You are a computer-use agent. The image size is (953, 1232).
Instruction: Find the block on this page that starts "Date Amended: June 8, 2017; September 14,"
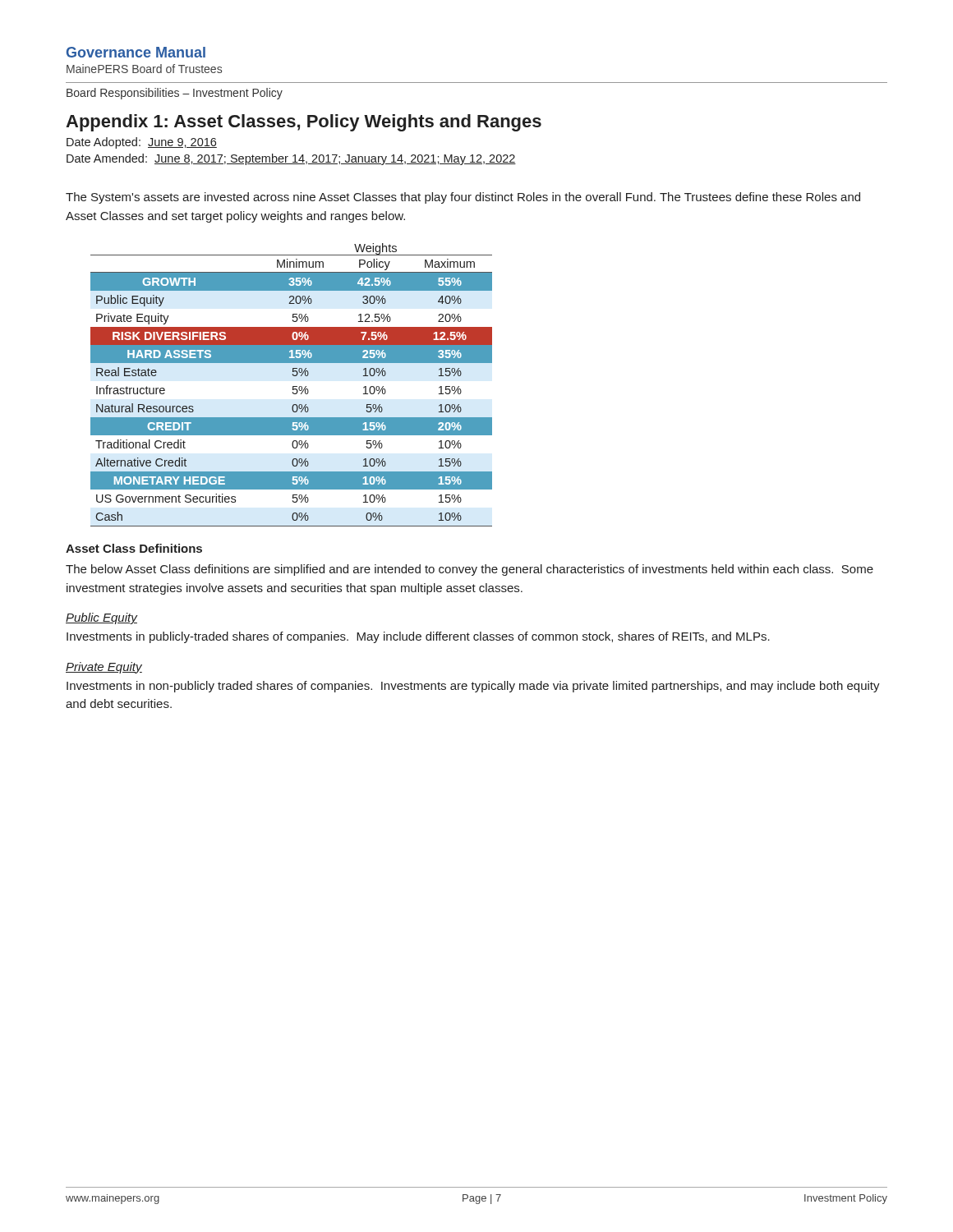(291, 158)
